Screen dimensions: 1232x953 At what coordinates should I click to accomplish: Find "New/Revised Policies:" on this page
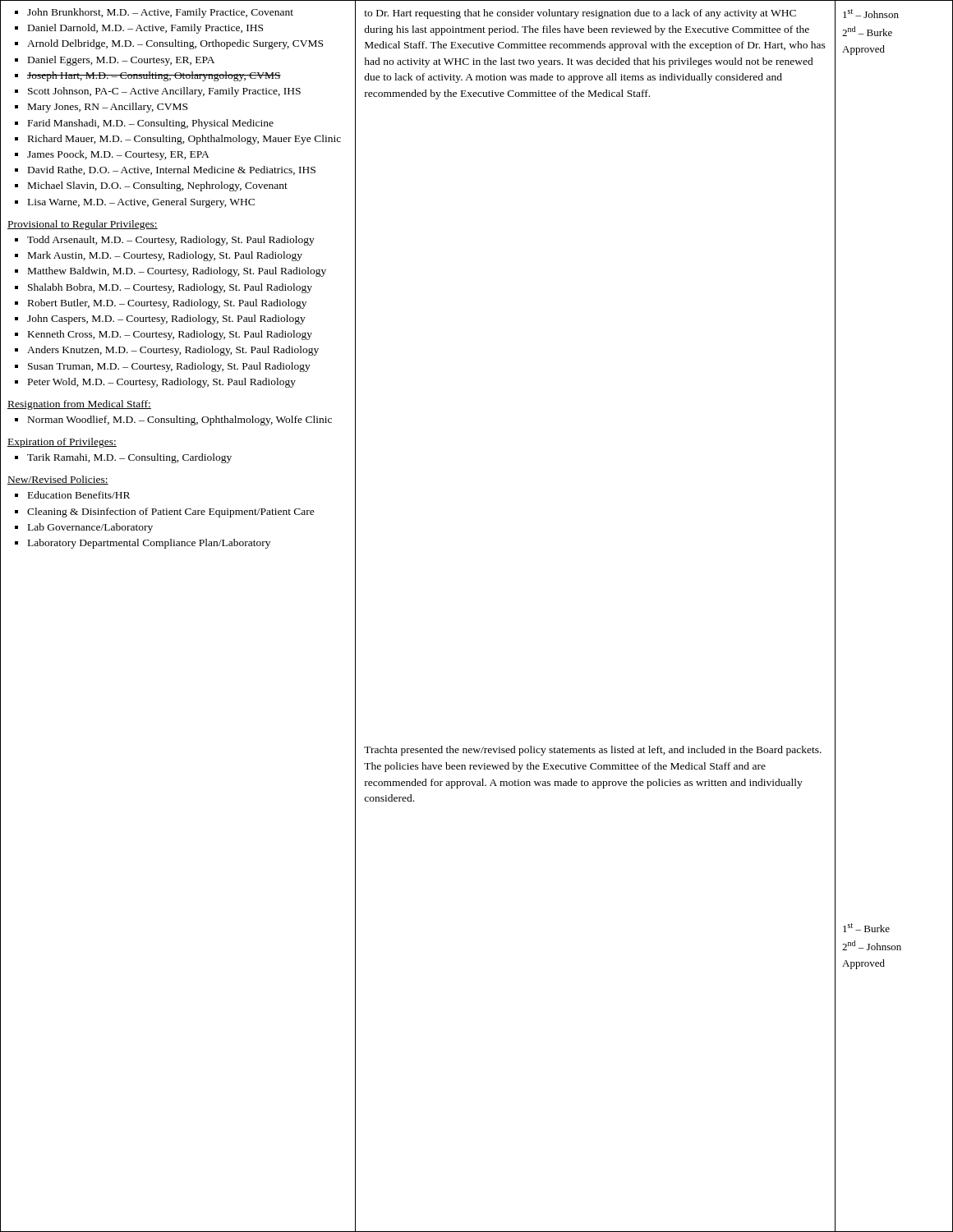coord(58,480)
